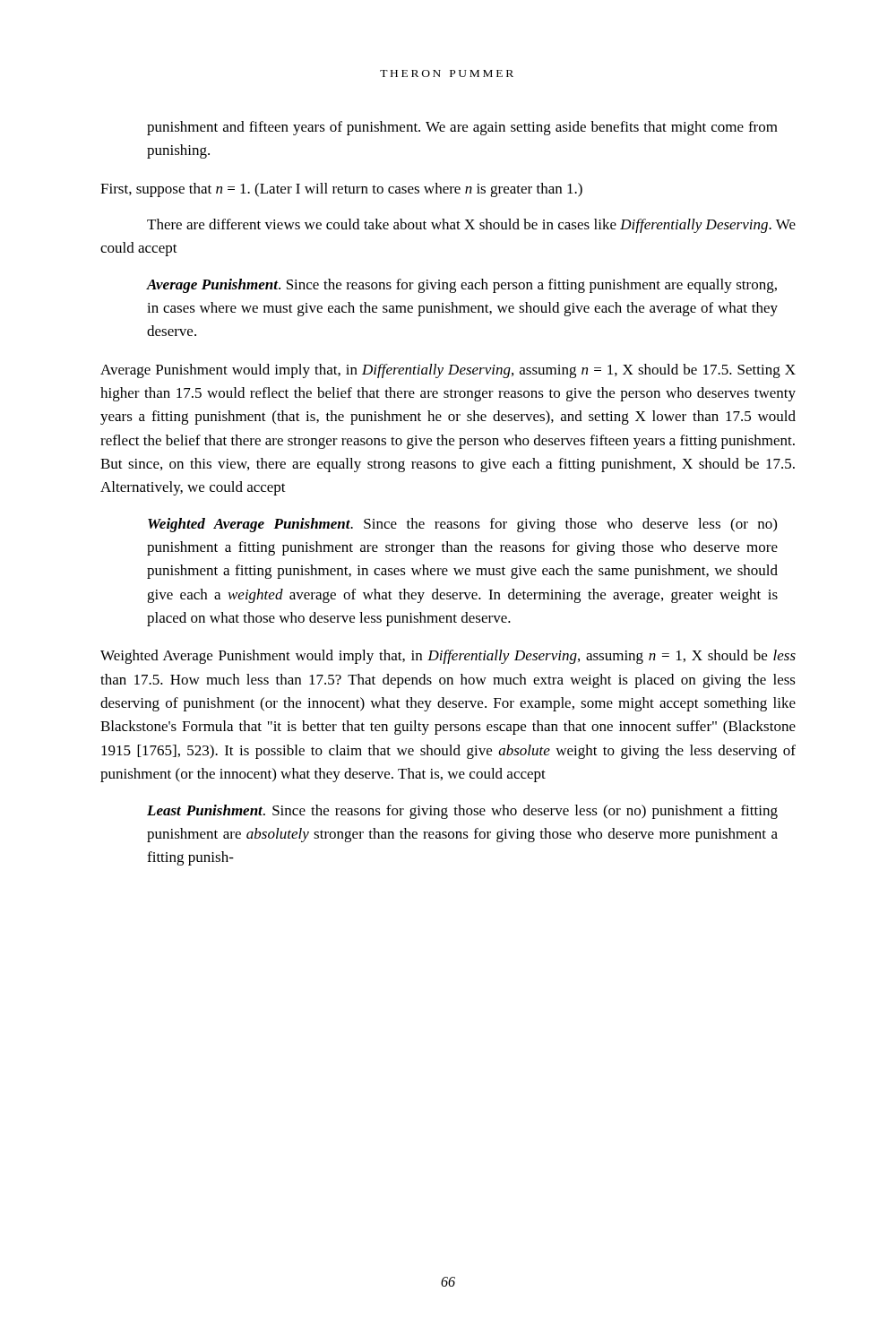
Task: Select the element starting "Least Punishment. Since the reasons for giving those"
Action: tap(462, 834)
